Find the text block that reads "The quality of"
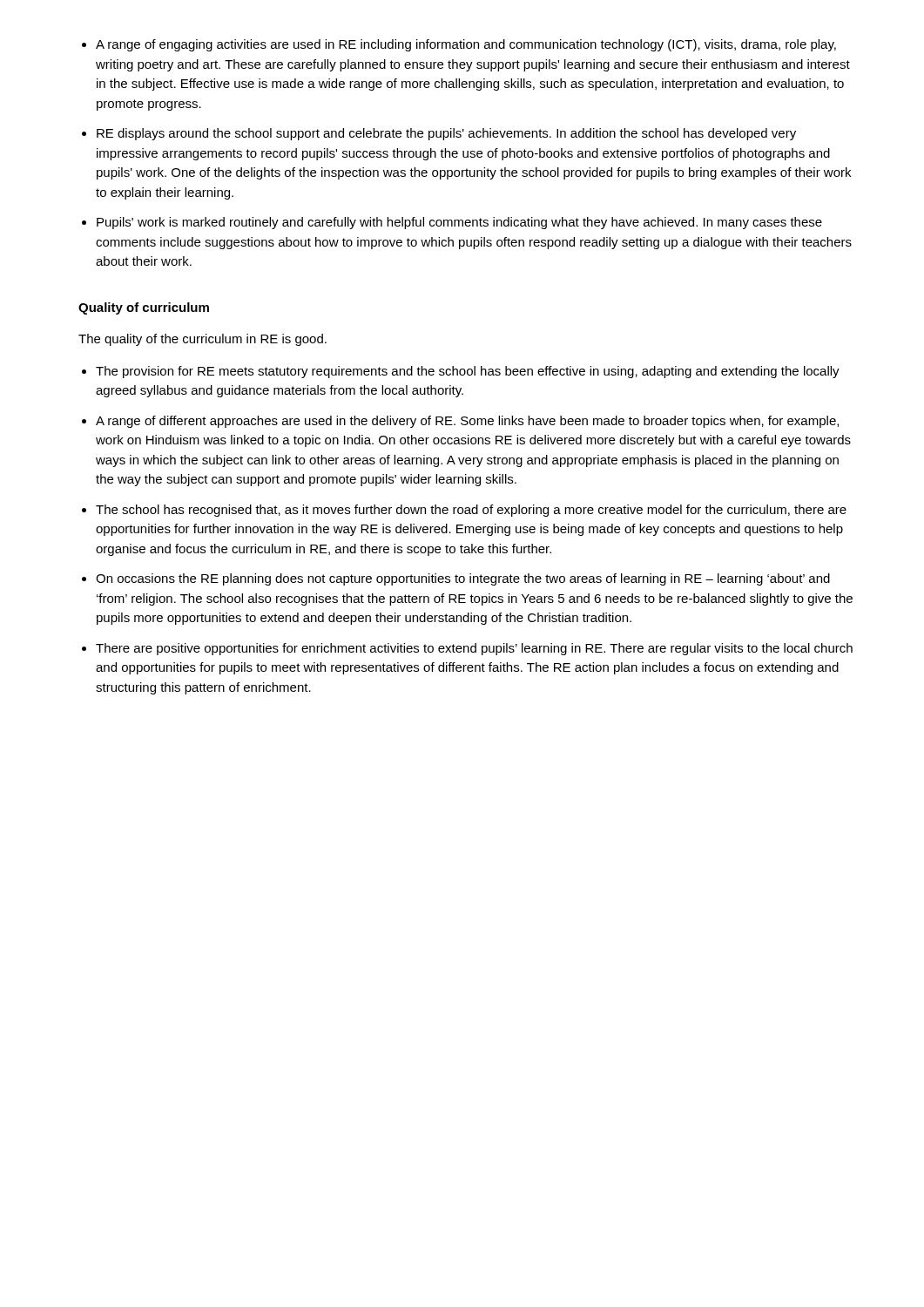Viewport: 924px width, 1307px height. tap(203, 339)
